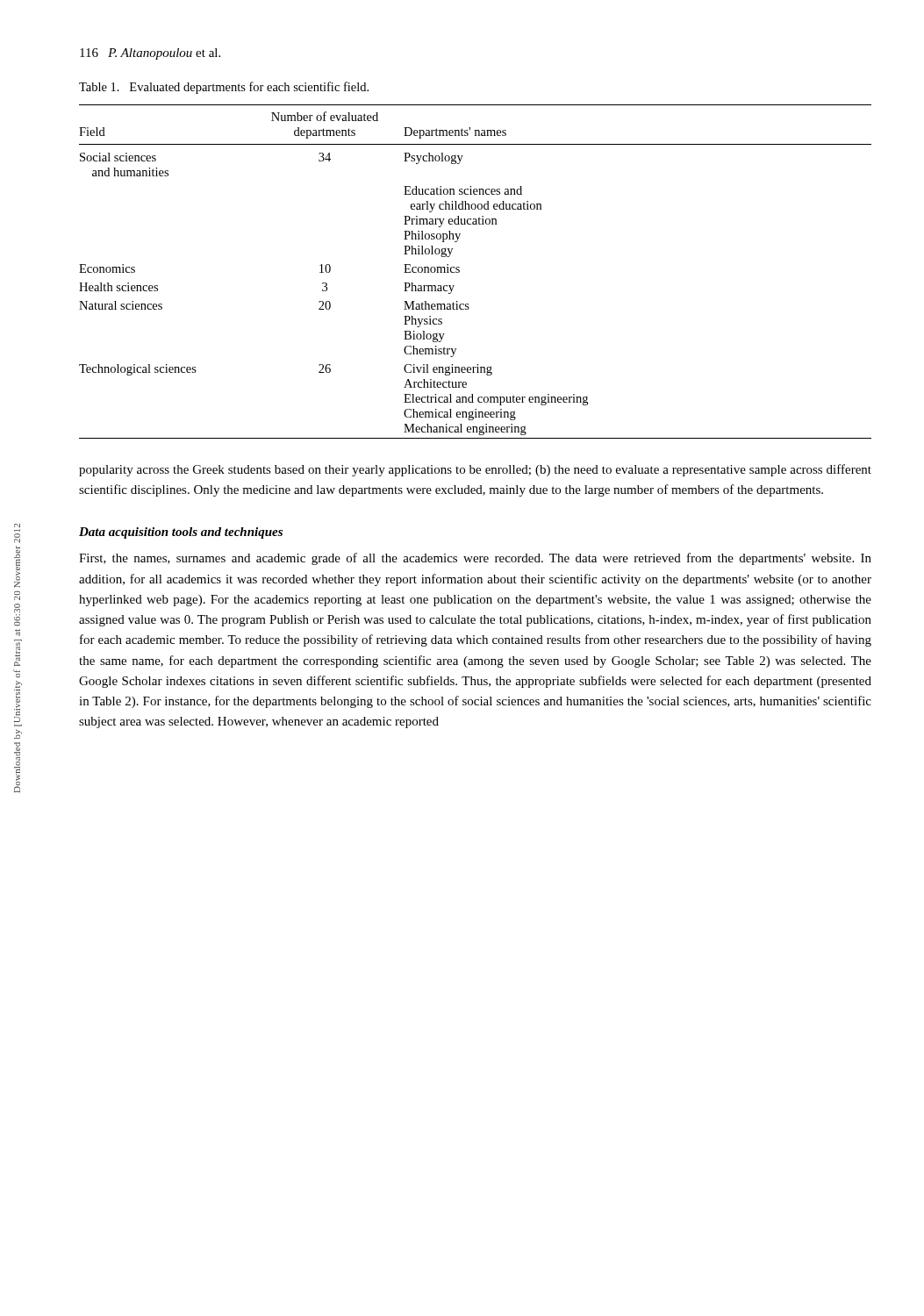Viewport: 924px width, 1316px height.
Task: Find the table that mentions "Education sciences and early"
Action: point(475,274)
